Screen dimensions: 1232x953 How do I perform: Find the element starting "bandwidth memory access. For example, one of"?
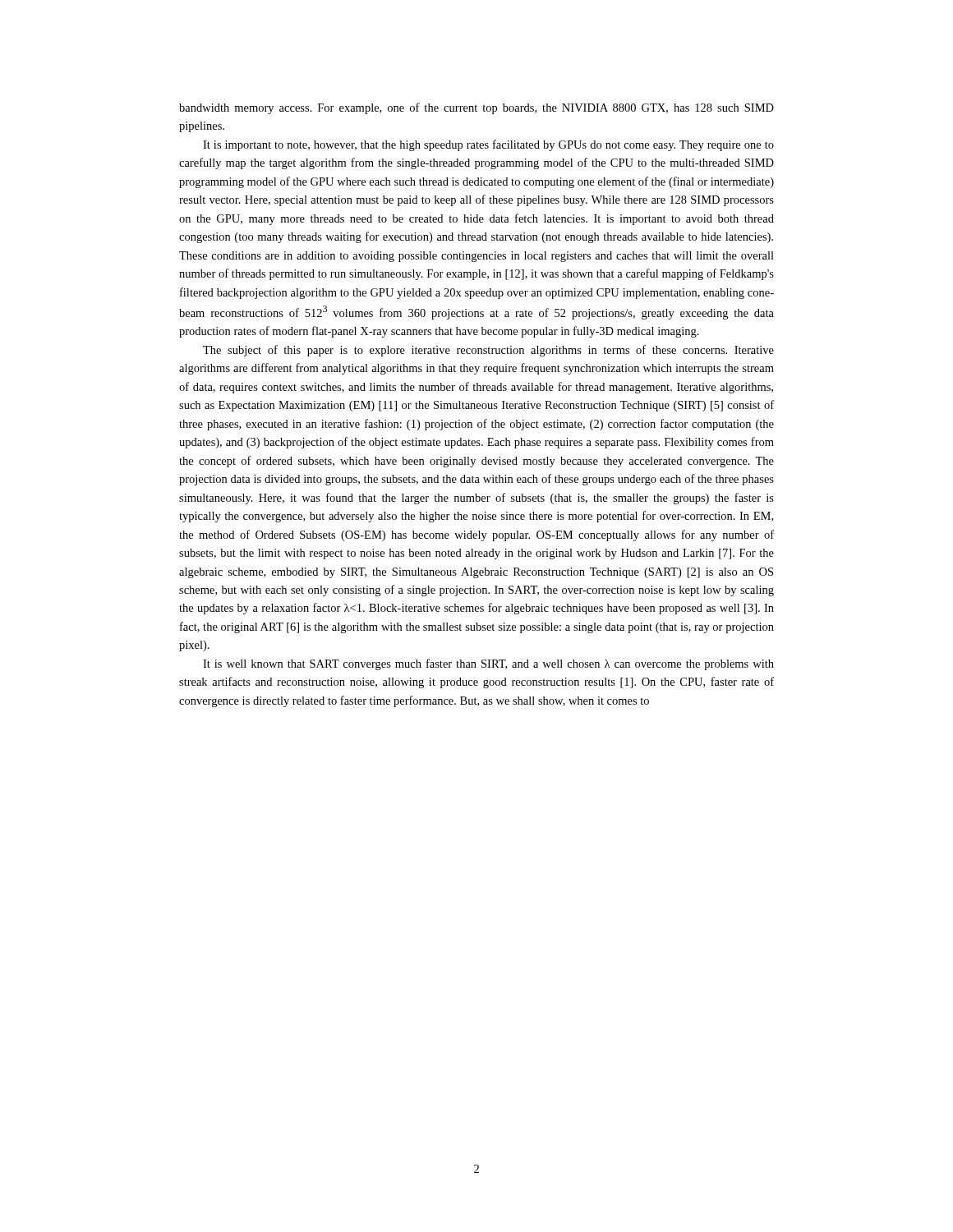(x=476, y=404)
